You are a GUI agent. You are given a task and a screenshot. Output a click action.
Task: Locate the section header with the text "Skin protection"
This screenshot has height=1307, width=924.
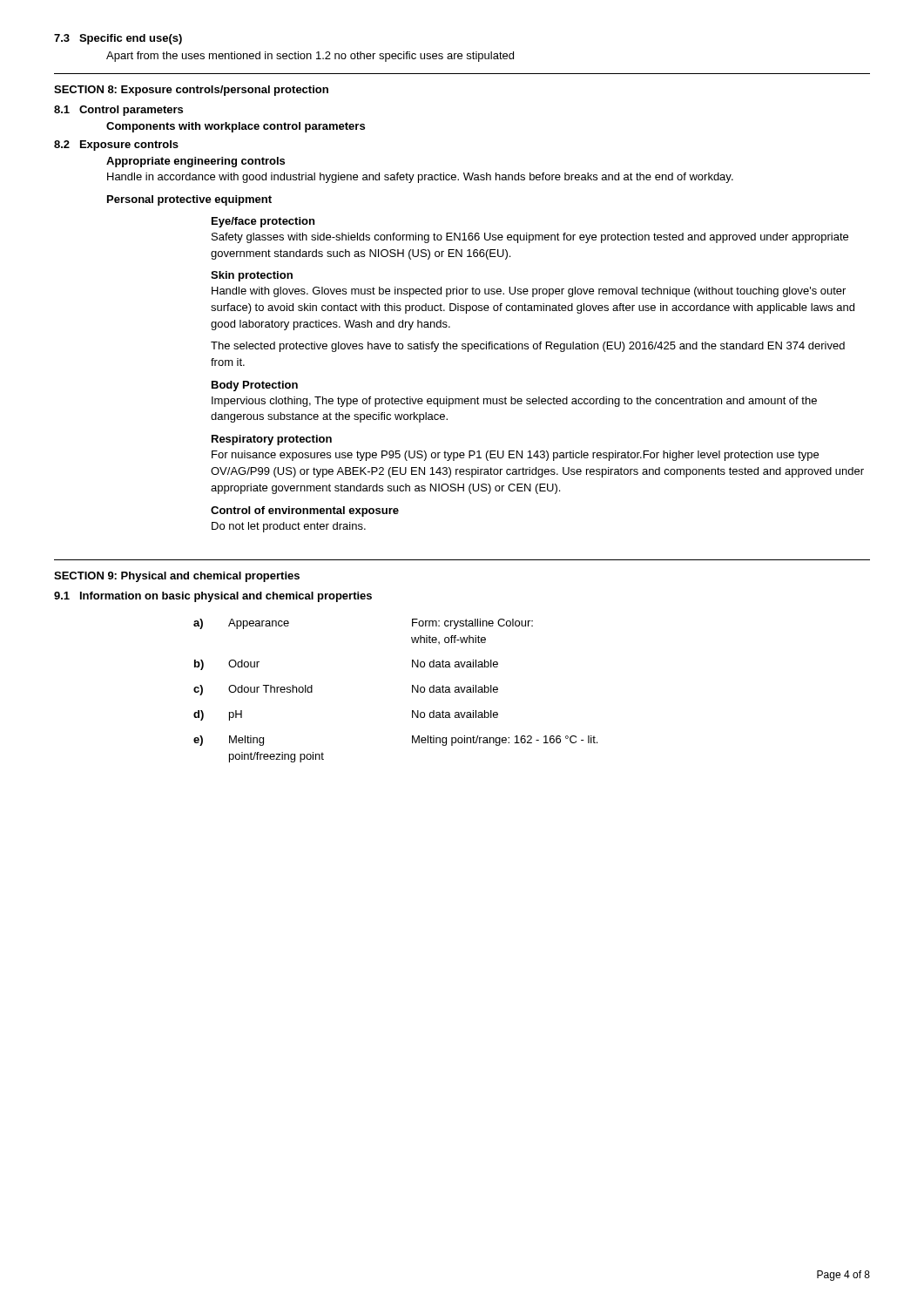252,275
